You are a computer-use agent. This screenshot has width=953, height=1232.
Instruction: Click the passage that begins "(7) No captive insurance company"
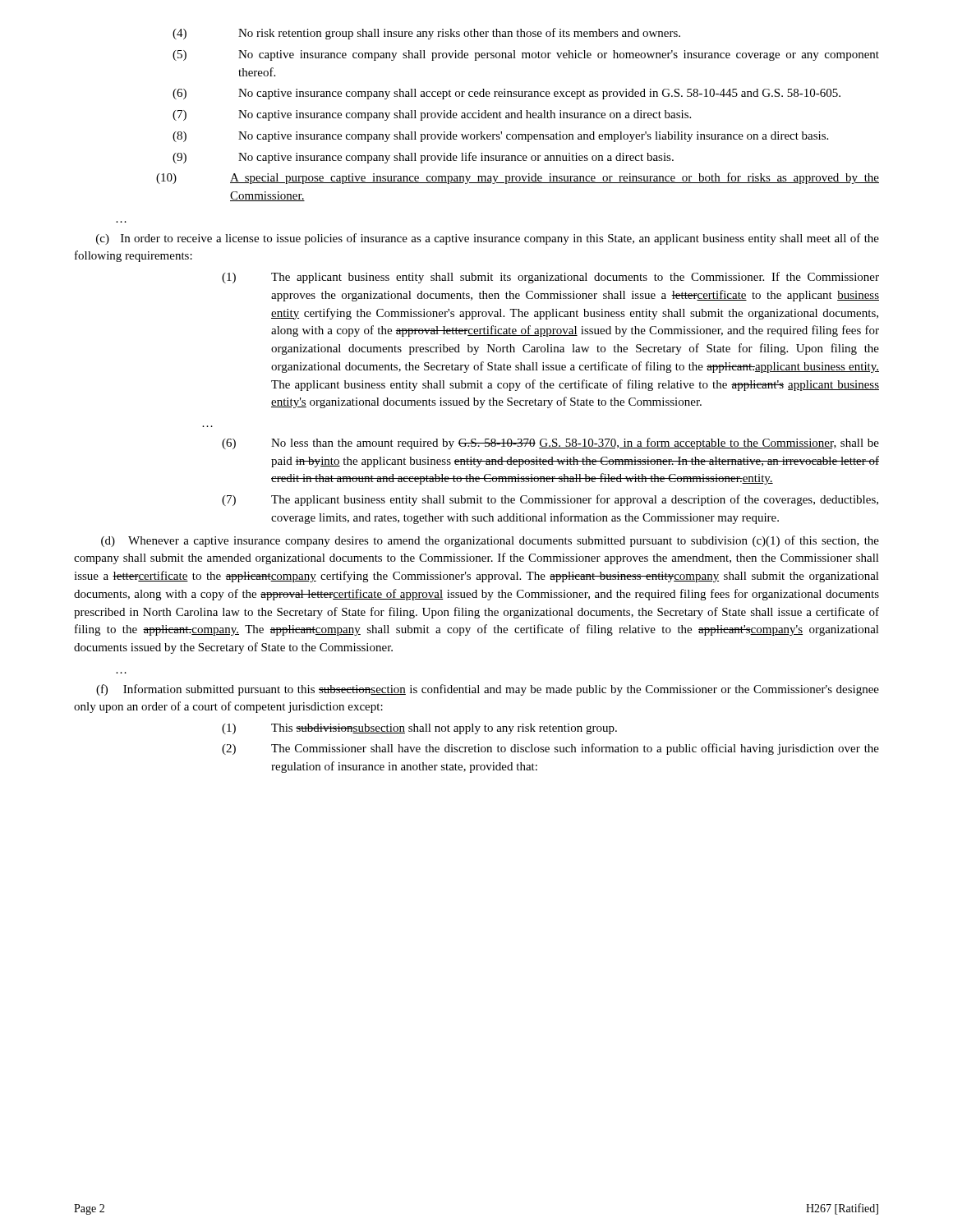(x=476, y=115)
